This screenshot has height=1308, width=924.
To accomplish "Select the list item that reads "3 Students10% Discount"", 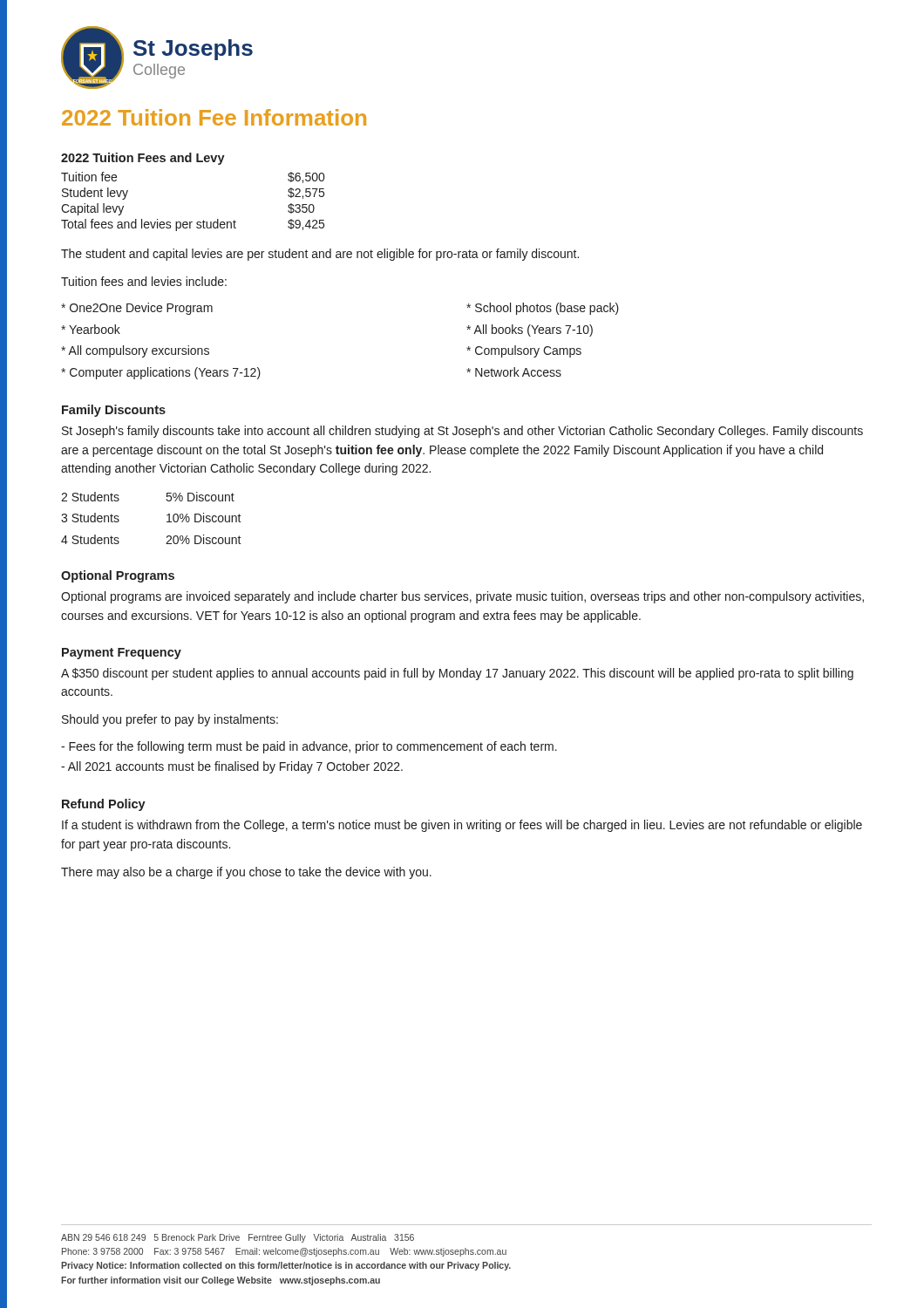I will [174, 518].
